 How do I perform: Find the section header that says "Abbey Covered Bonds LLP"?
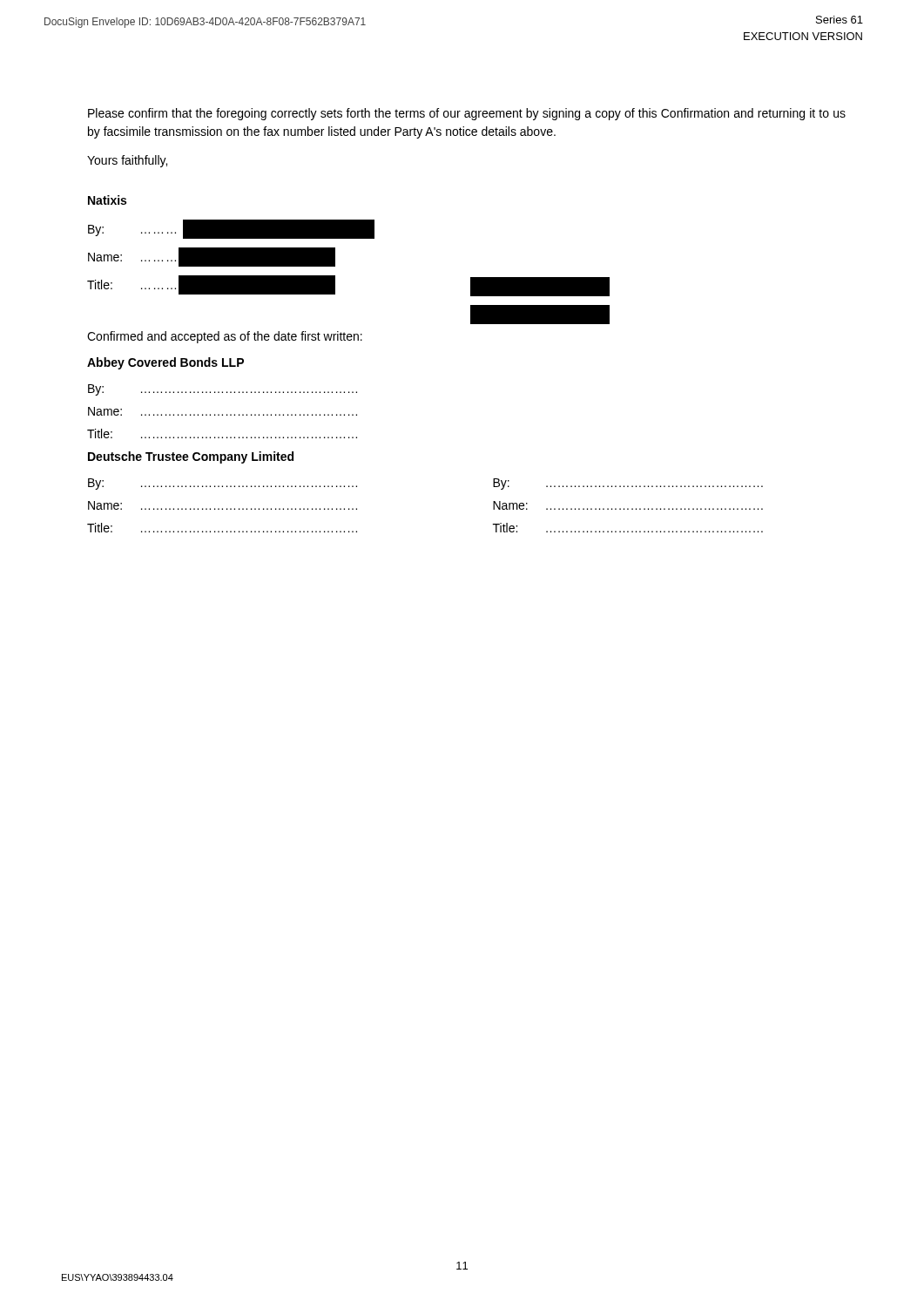click(166, 362)
